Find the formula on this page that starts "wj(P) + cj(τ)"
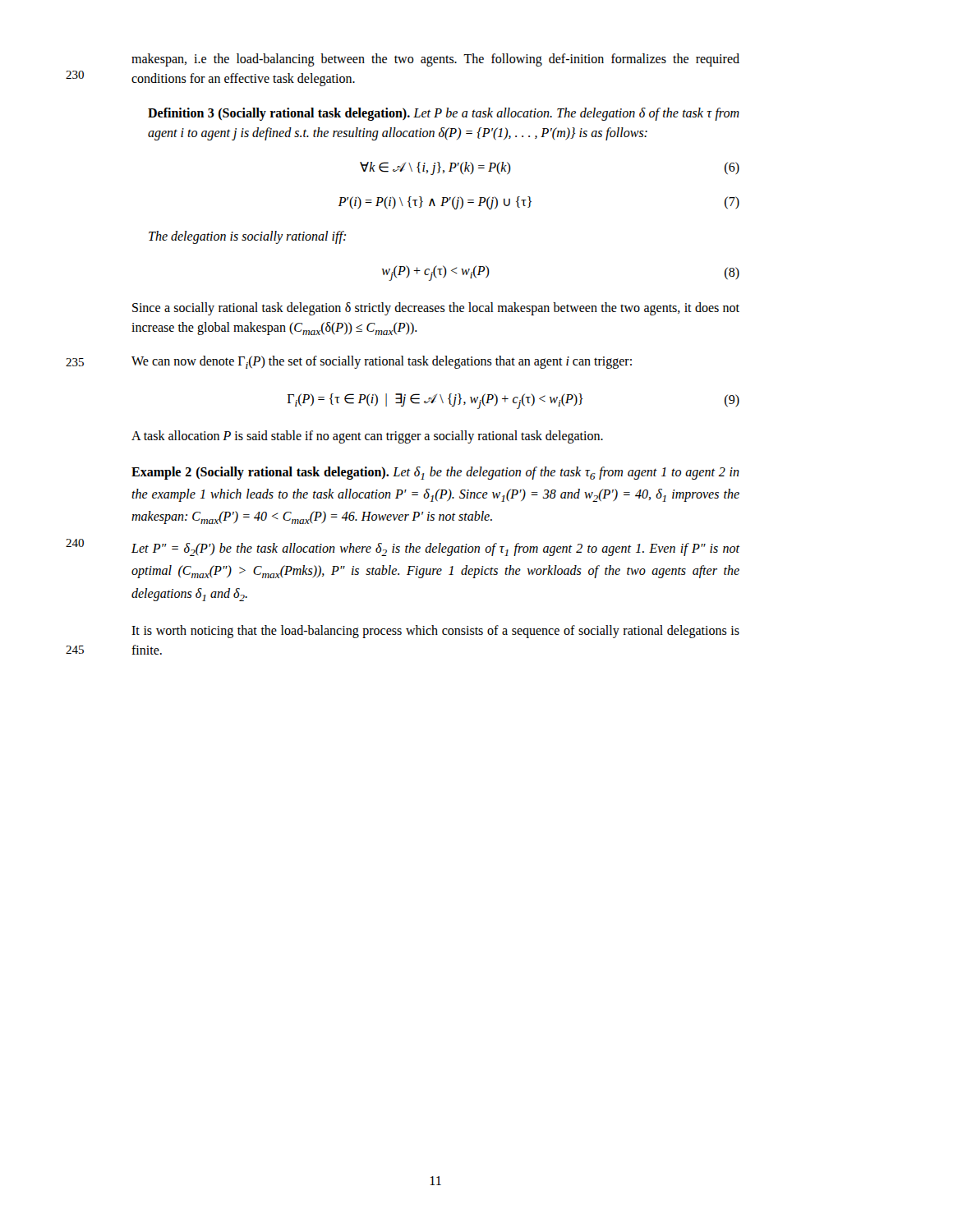The height and width of the screenshot is (1232, 953). (x=435, y=274)
